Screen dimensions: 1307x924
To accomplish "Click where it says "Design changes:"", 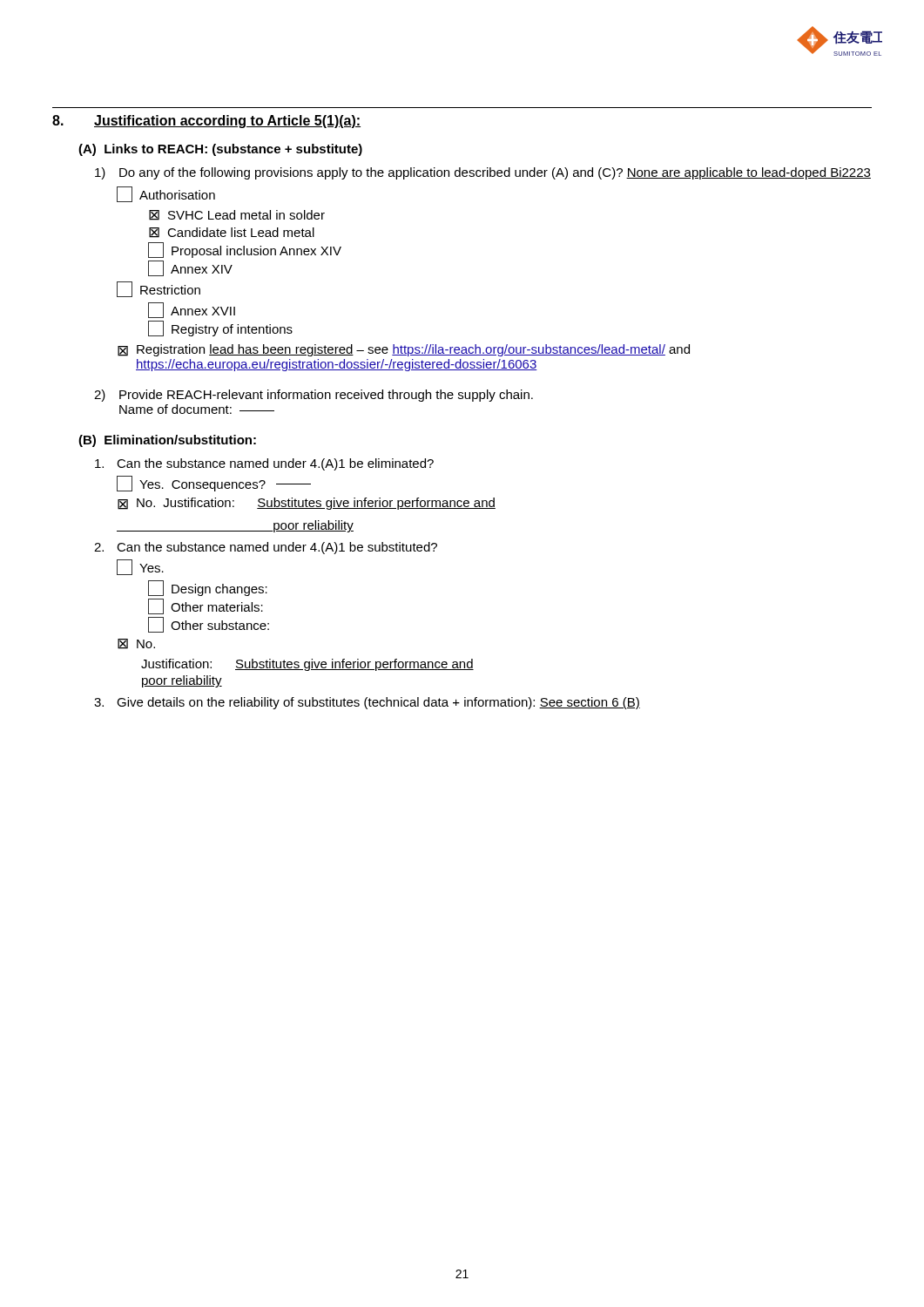I will point(208,588).
